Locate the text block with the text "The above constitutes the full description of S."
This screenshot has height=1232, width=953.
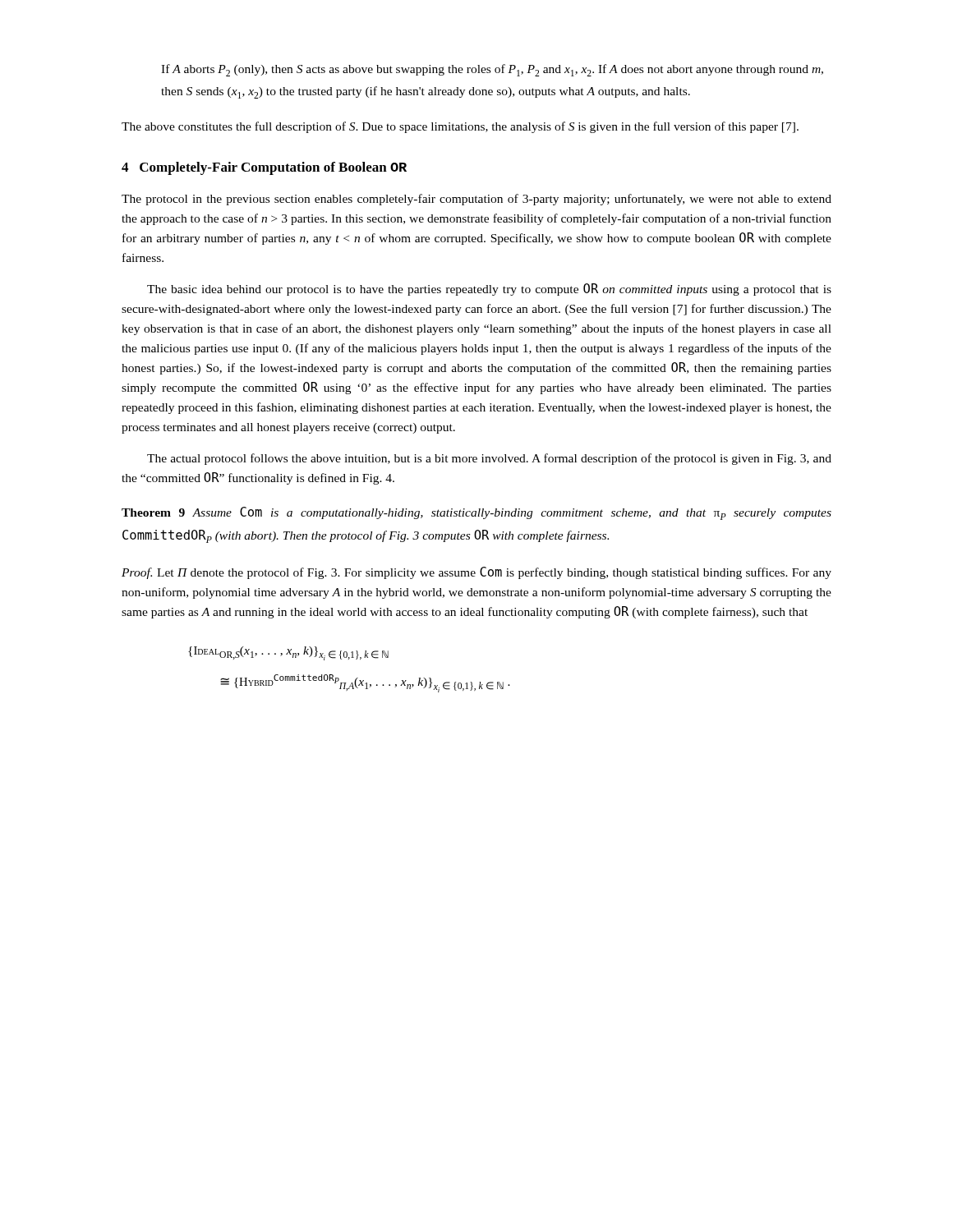pos(476,127)
